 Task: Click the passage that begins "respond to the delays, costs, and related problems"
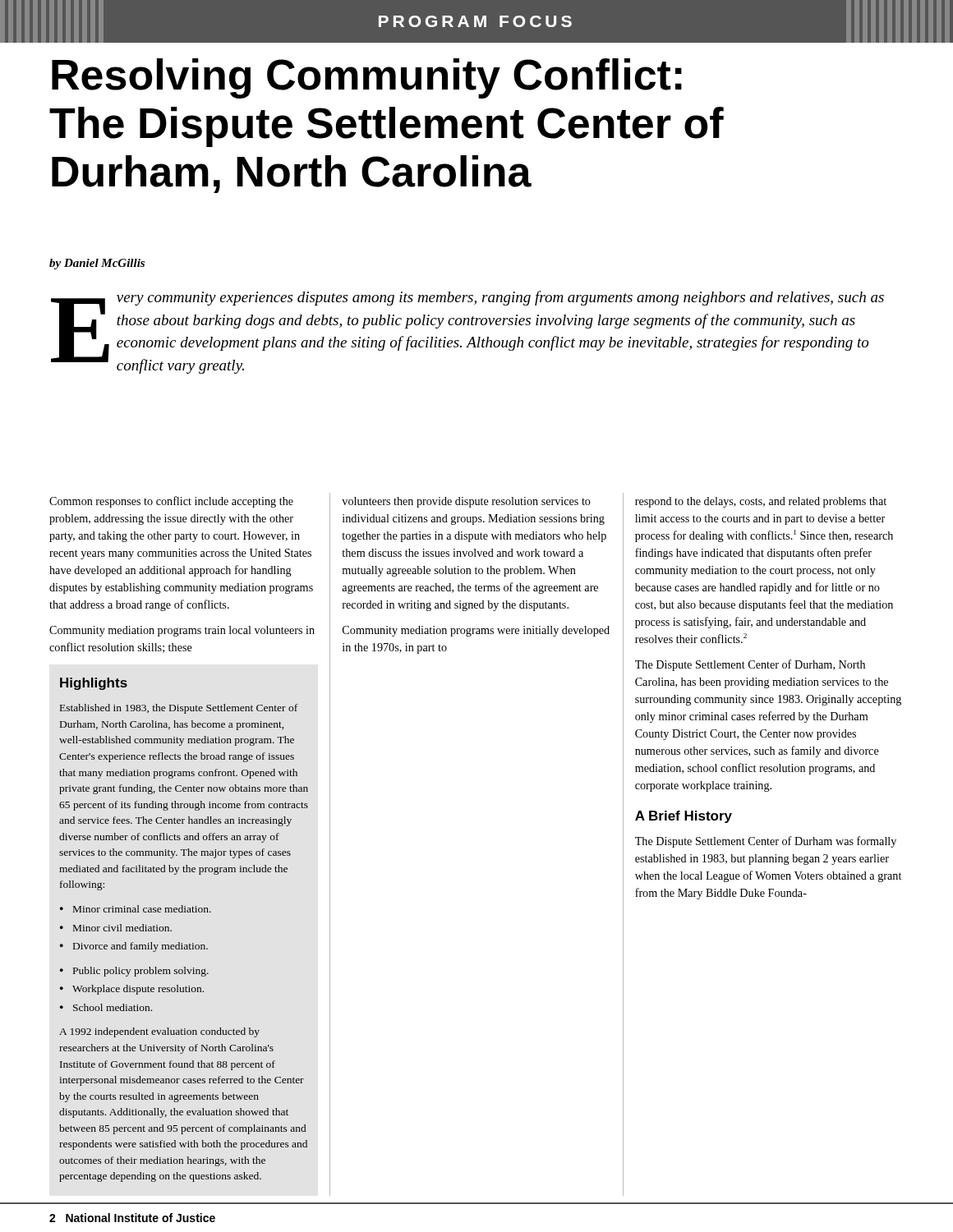pyautogui.click(x=761, y=502)
